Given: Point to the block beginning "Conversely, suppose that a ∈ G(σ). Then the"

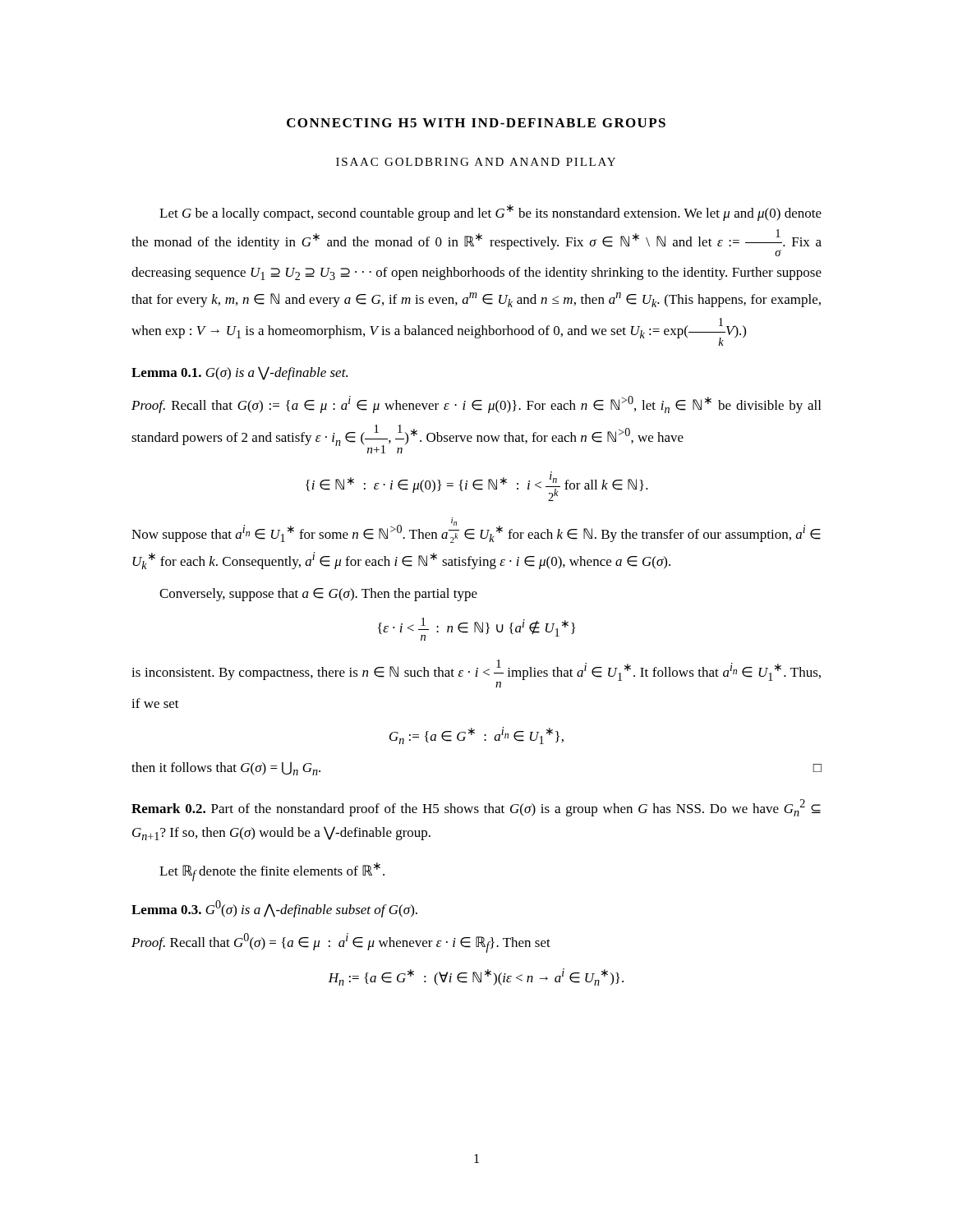Looking at the screenshot, I should 318,594.
